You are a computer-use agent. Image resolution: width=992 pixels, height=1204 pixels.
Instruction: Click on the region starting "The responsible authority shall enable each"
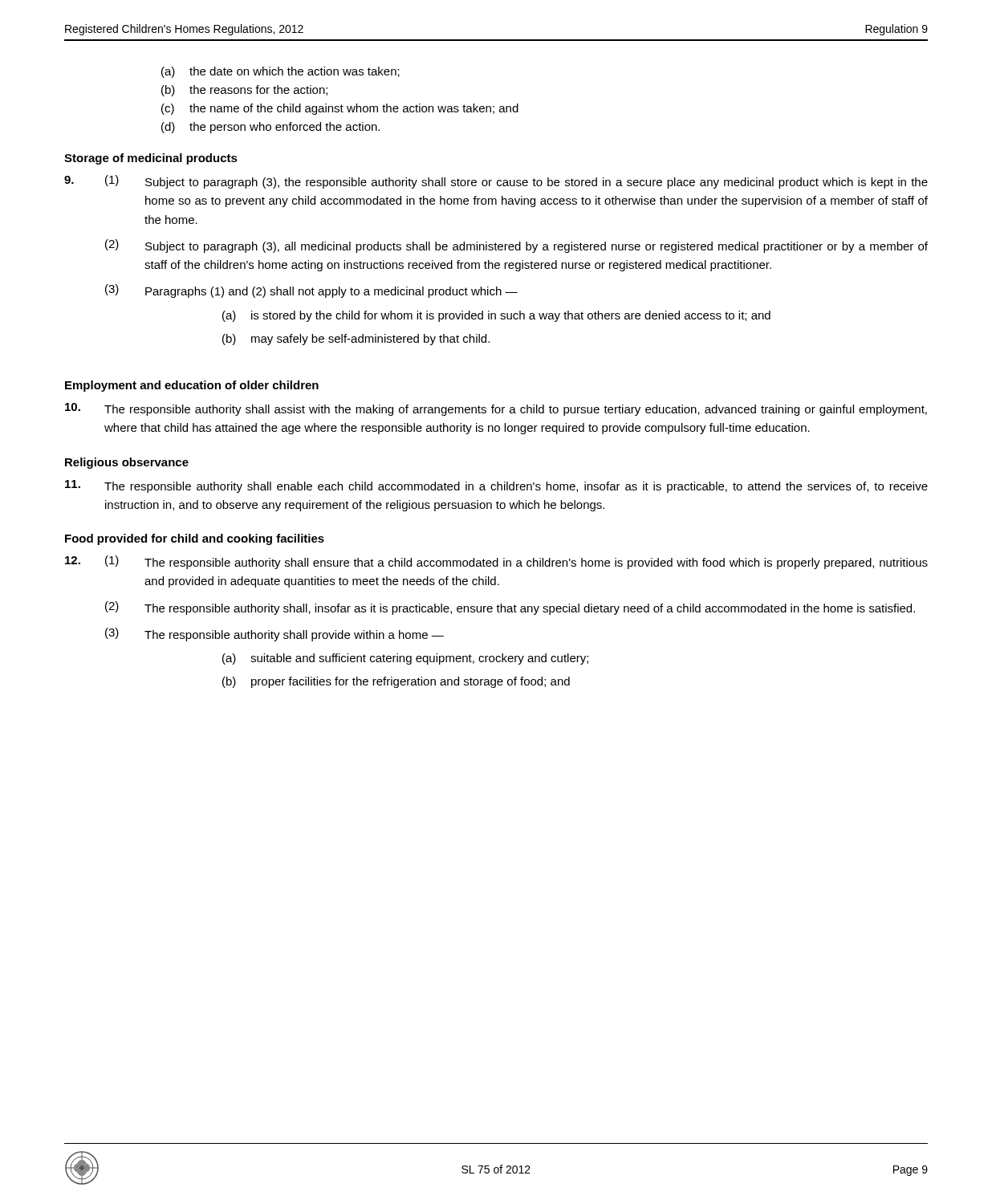point(496,495)
